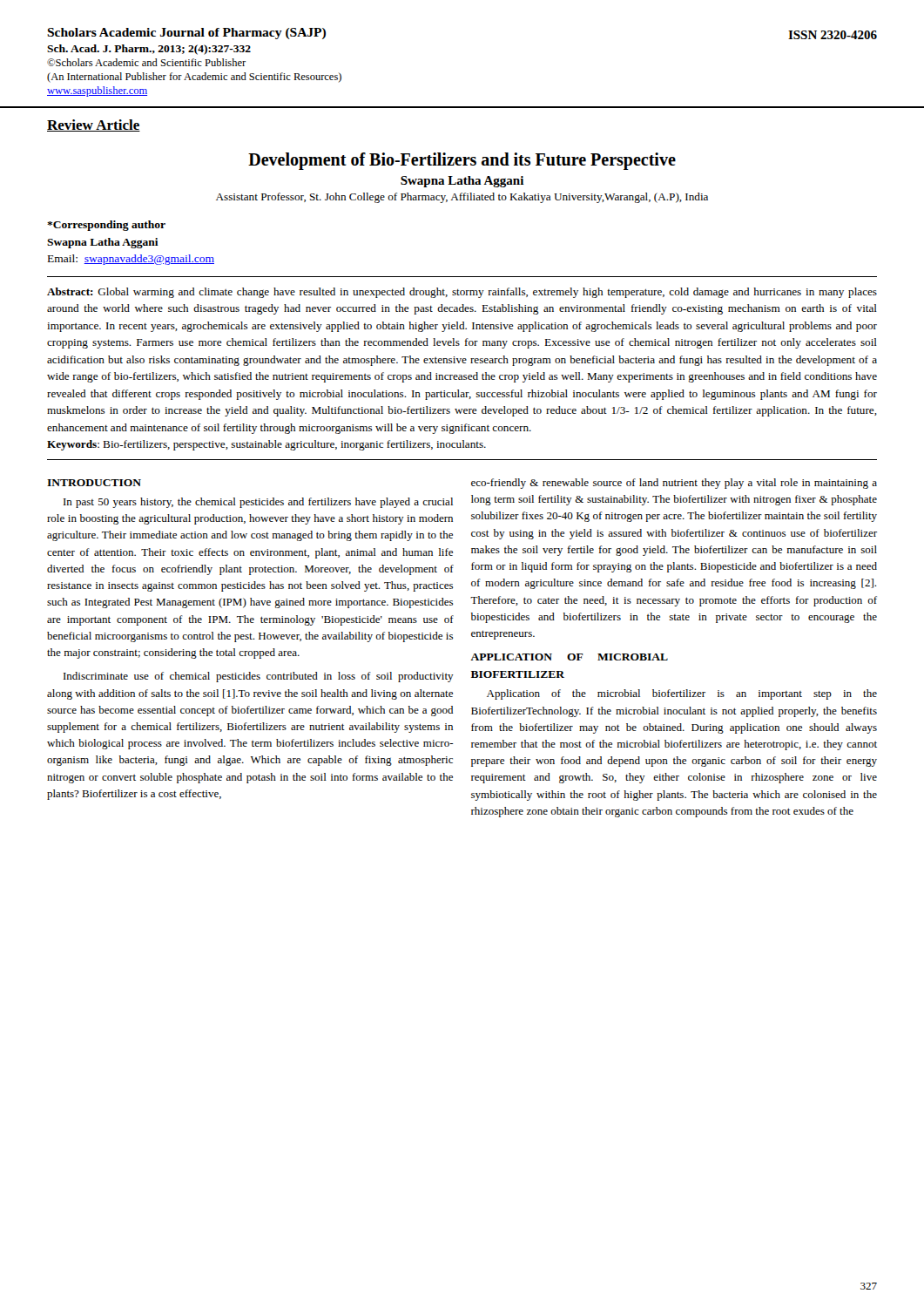Find "APPLICATION OF MICROBIALBIOFERTILIZER" on this page
The image size is (924, 1307).
[569, 666]
